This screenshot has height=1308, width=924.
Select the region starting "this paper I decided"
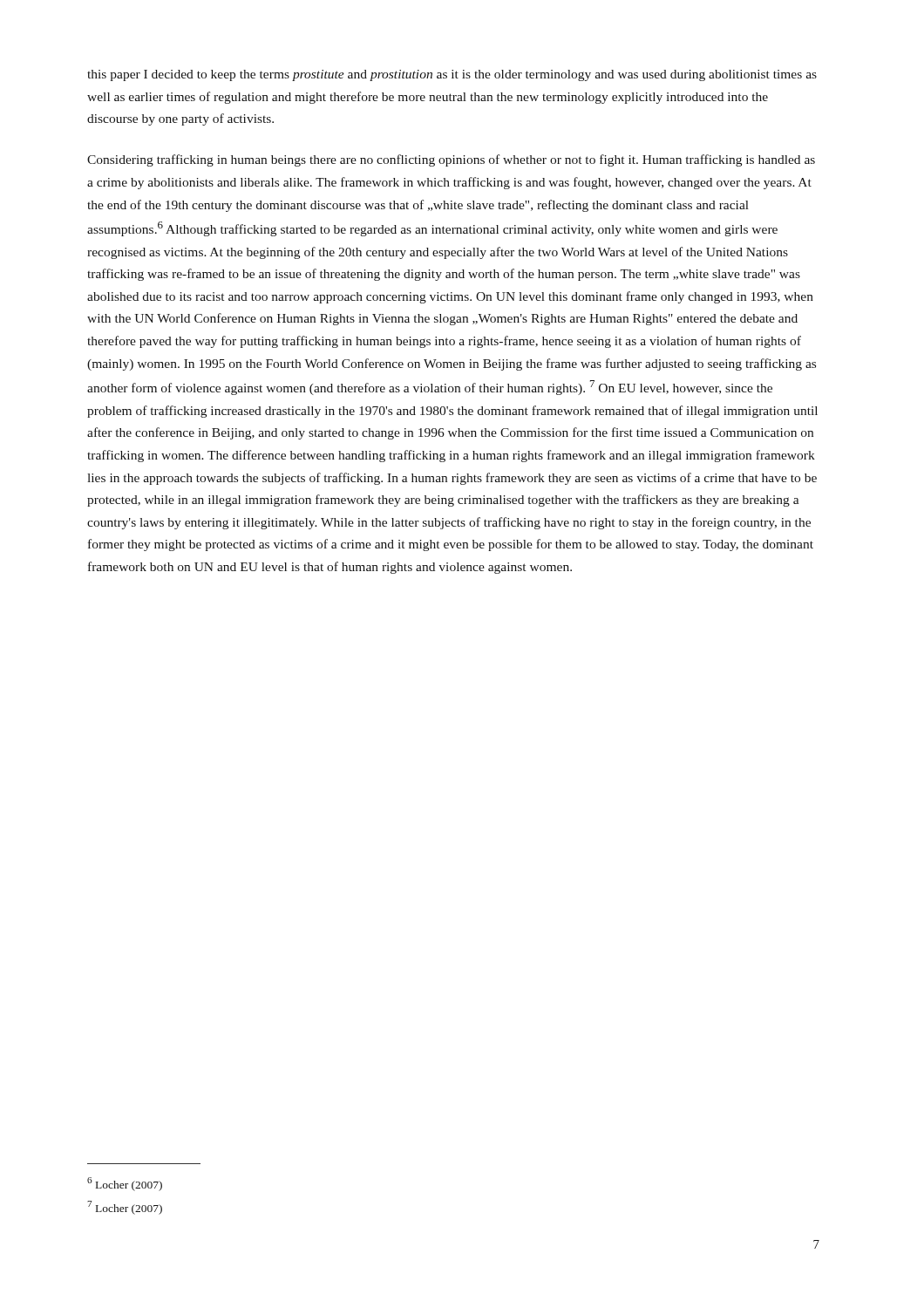tap(452, 96)
